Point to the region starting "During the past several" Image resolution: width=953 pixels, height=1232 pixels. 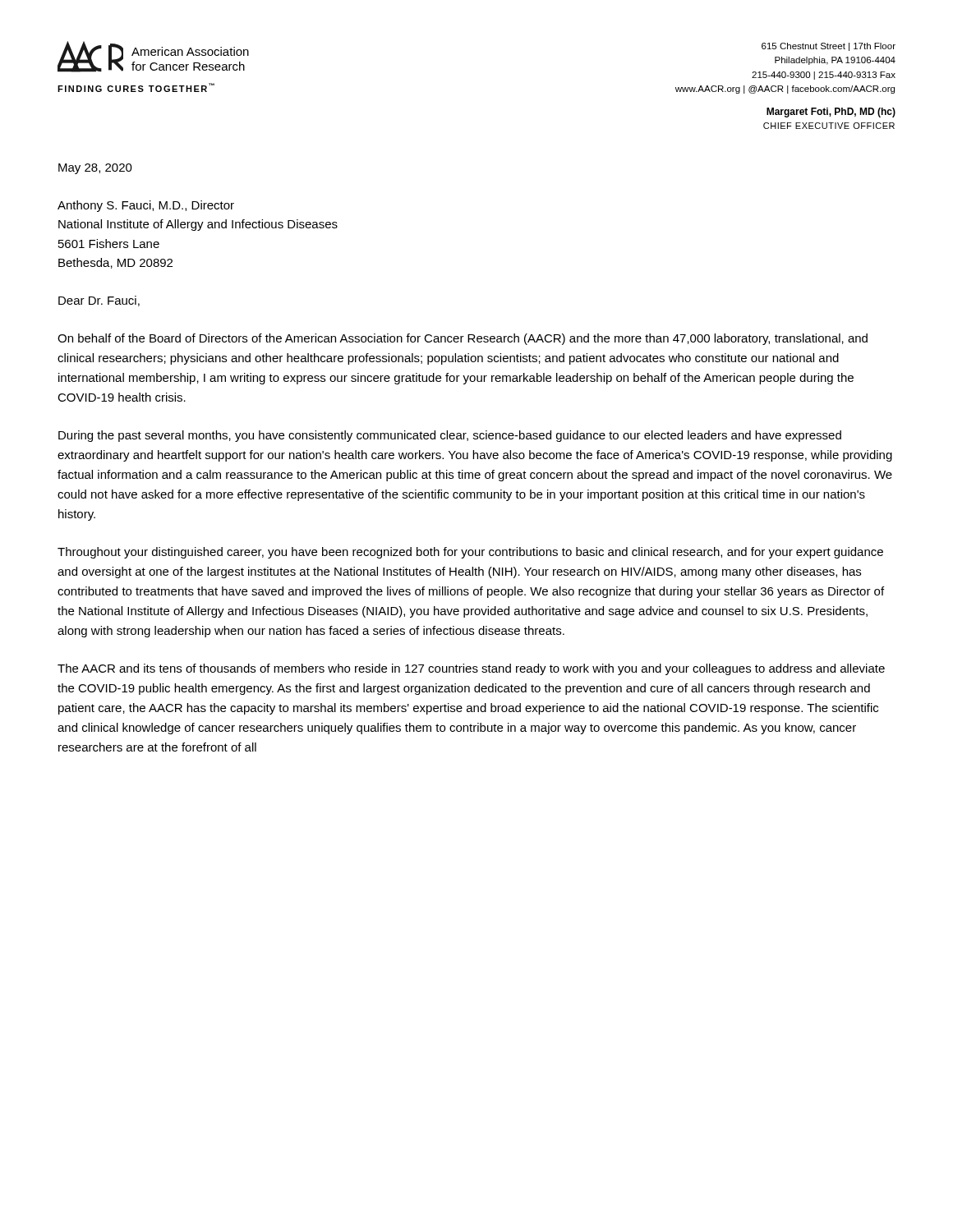(x=475, y=474)
